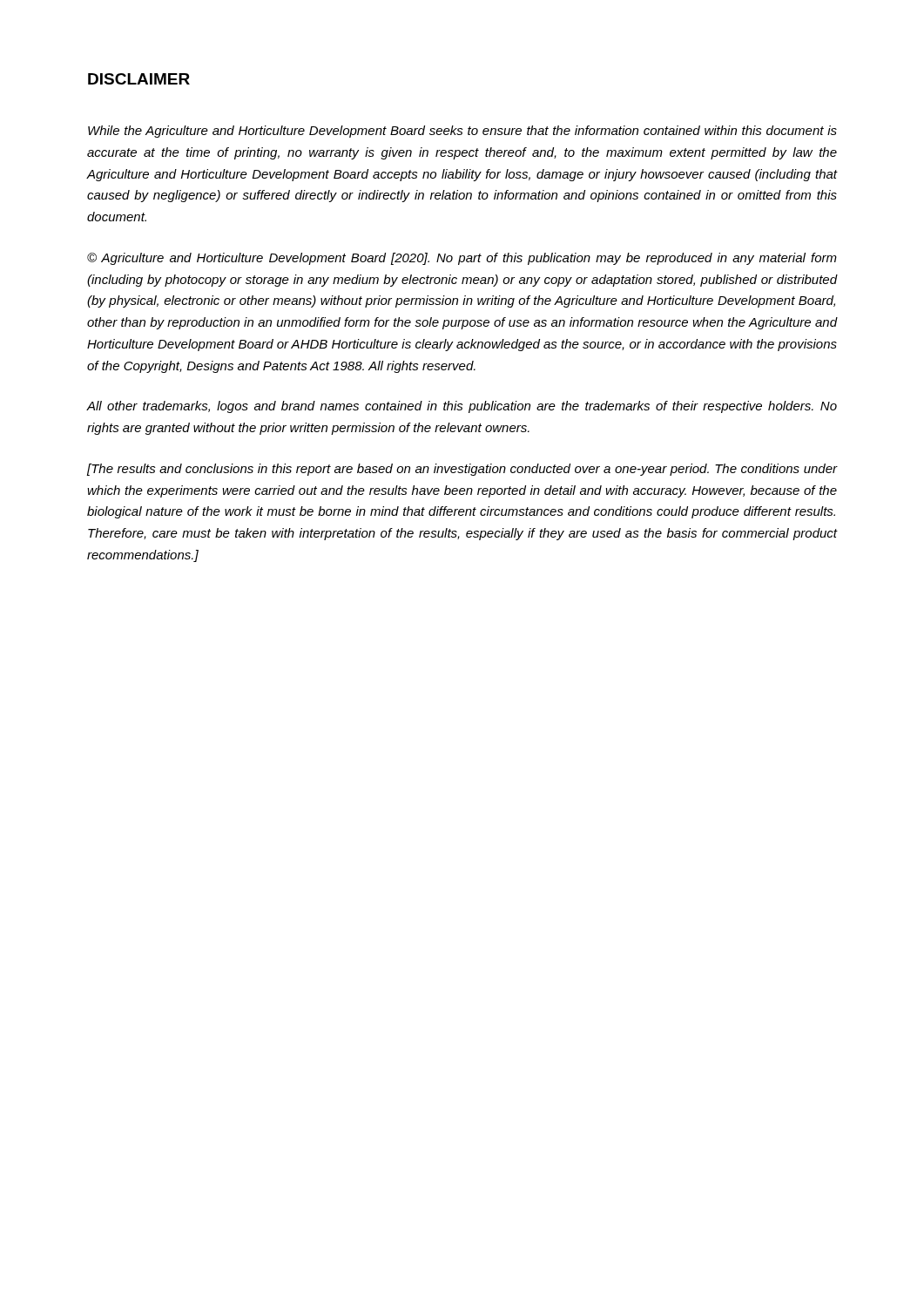
Task: Find the text block that reads "© Agriculture and Horticulture Development"
Action: pyautogui.click(x=462, y=311)
